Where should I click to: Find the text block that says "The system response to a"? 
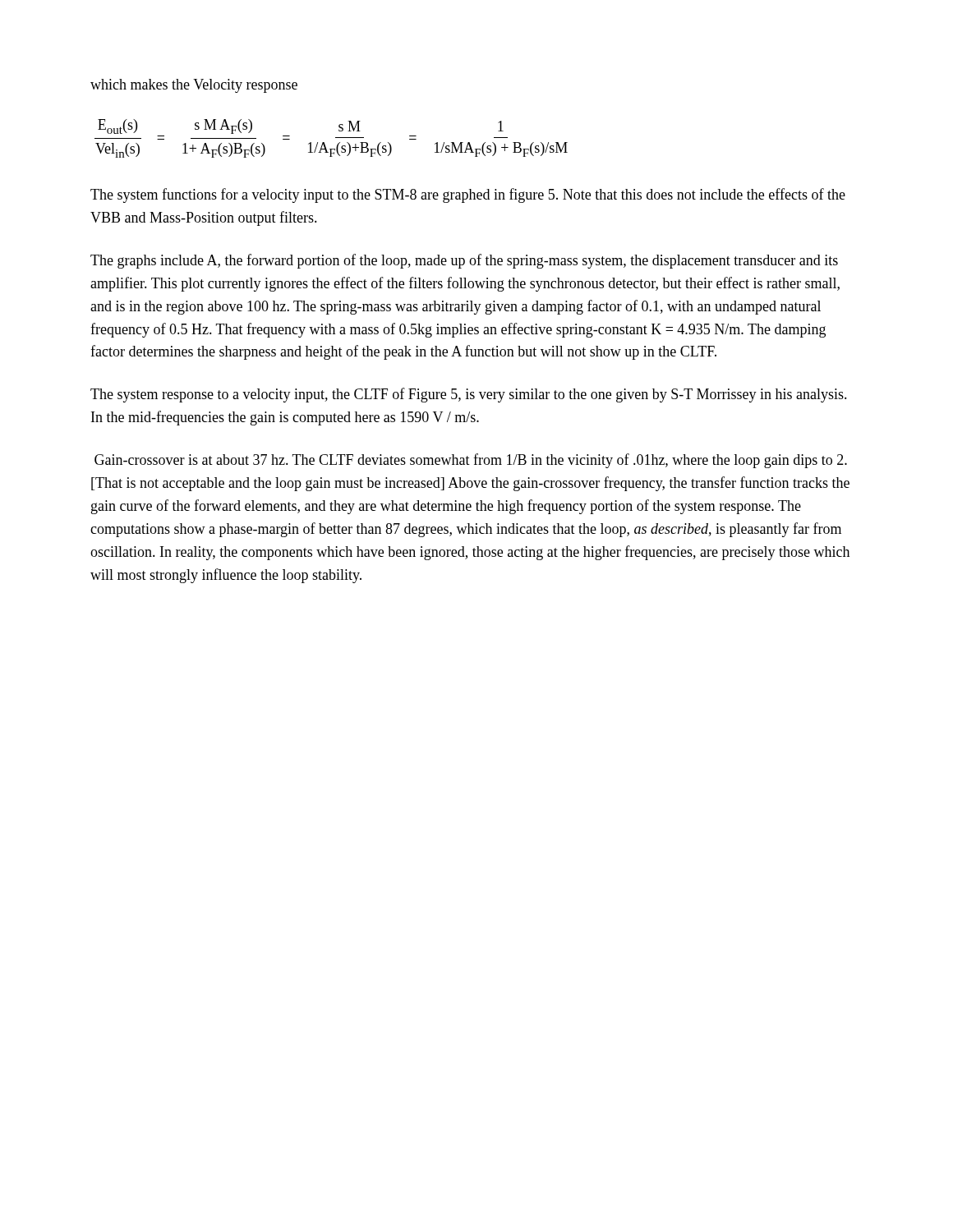469,406
